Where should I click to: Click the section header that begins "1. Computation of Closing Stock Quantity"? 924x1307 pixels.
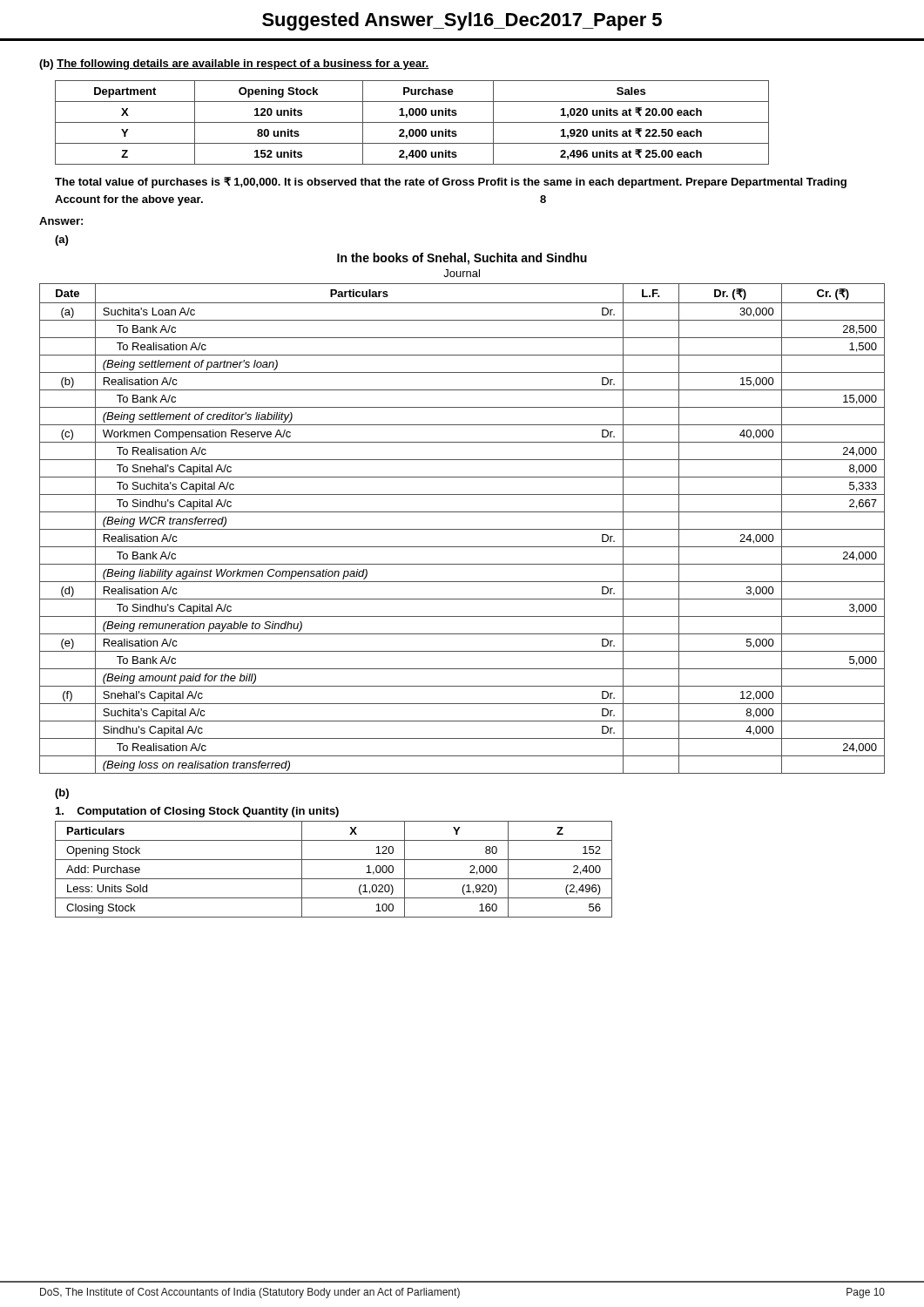tap(197, 811)
